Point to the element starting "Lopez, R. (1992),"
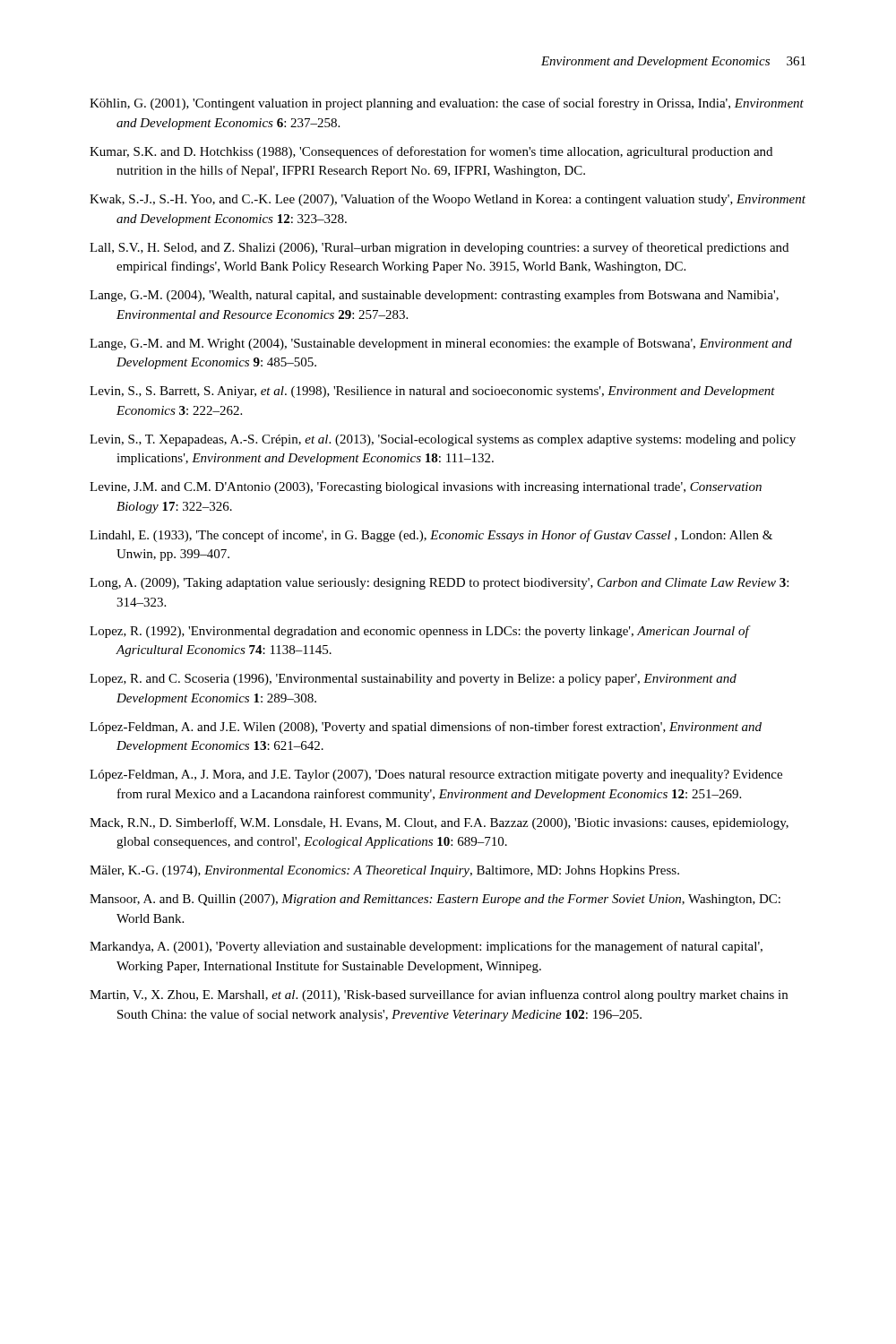896x1344 pixels. click(x=419, y=640)
